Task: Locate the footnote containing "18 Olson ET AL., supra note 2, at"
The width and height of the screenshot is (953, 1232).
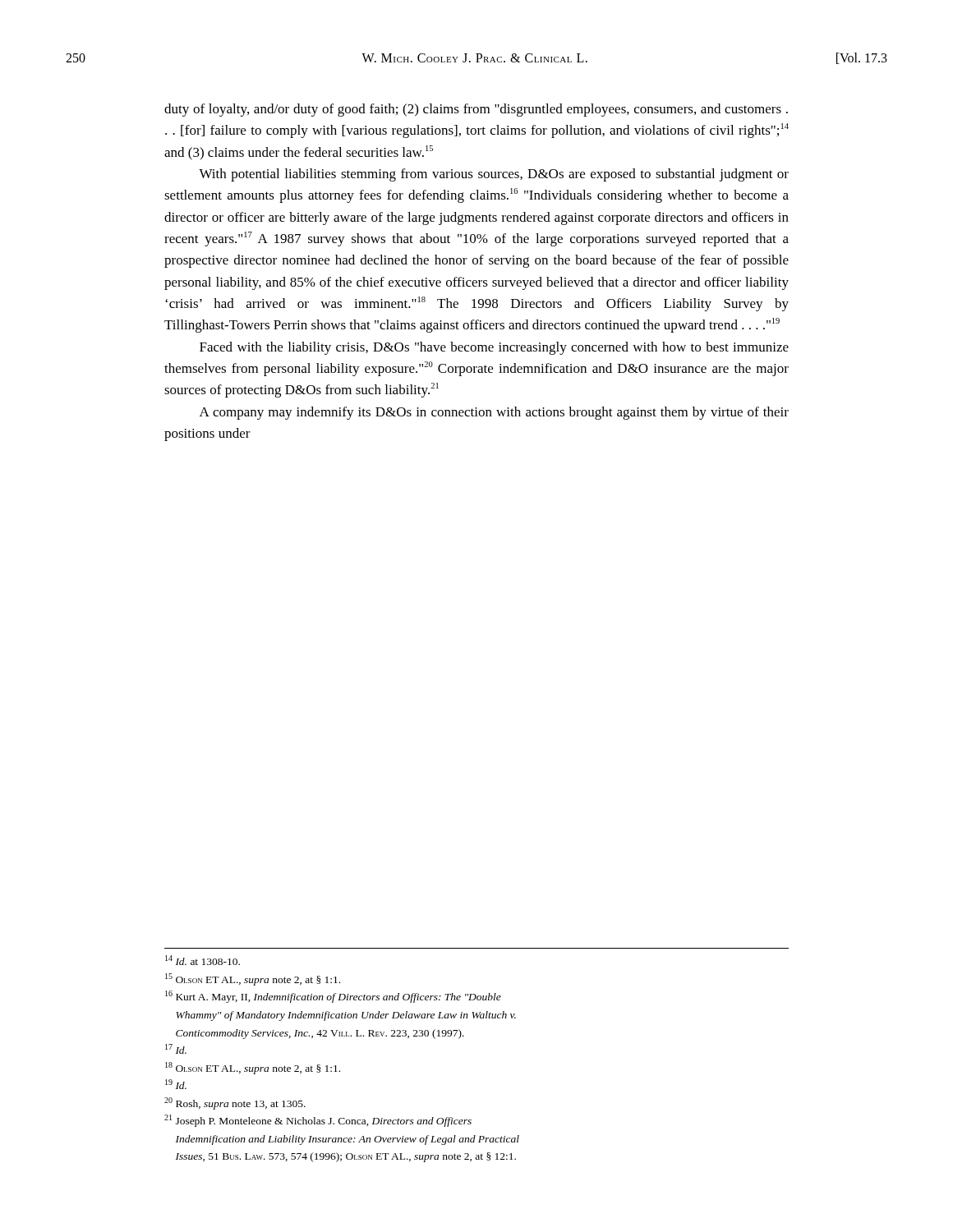Action: (253, 1067)
